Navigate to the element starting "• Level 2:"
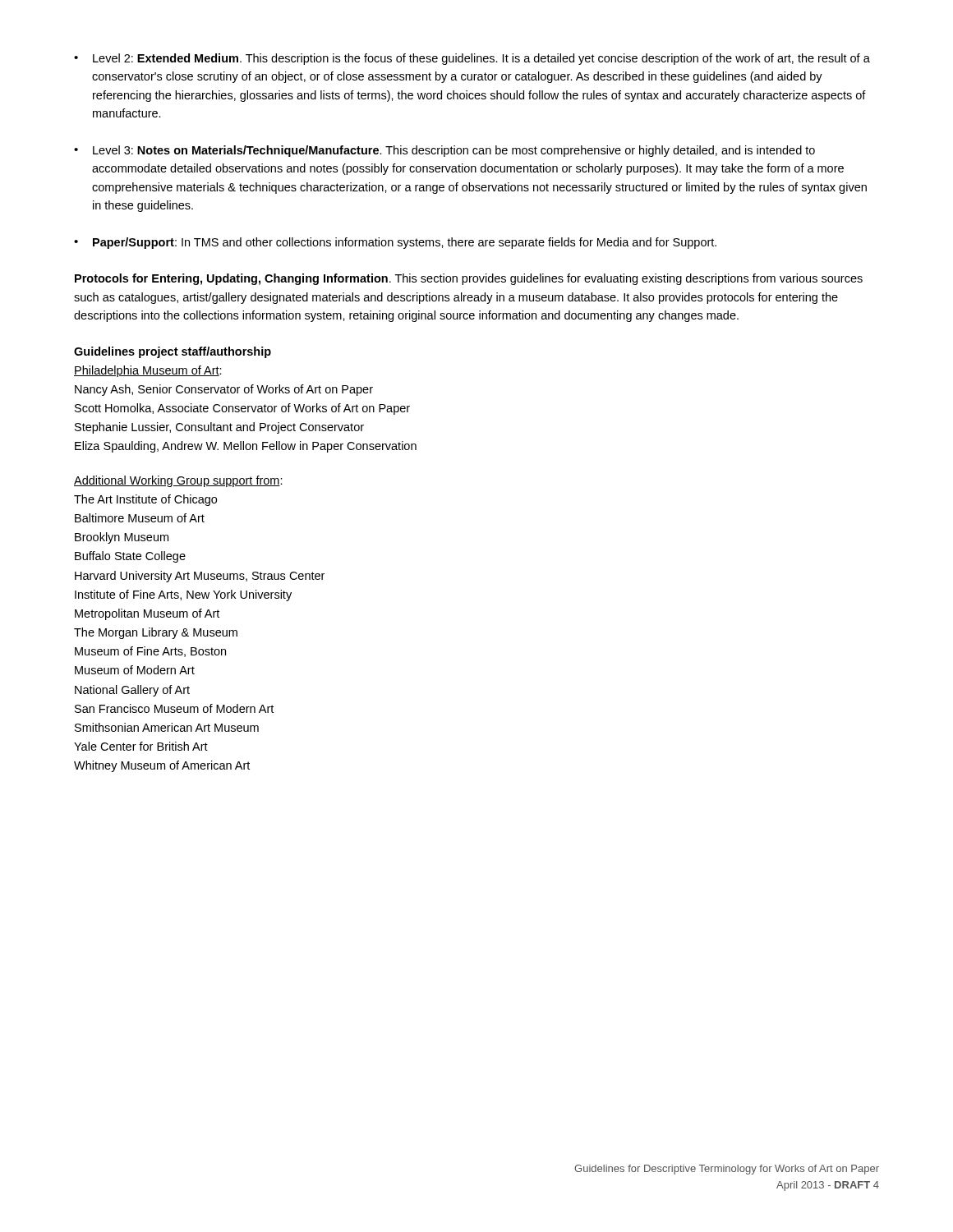 [476, 86]
